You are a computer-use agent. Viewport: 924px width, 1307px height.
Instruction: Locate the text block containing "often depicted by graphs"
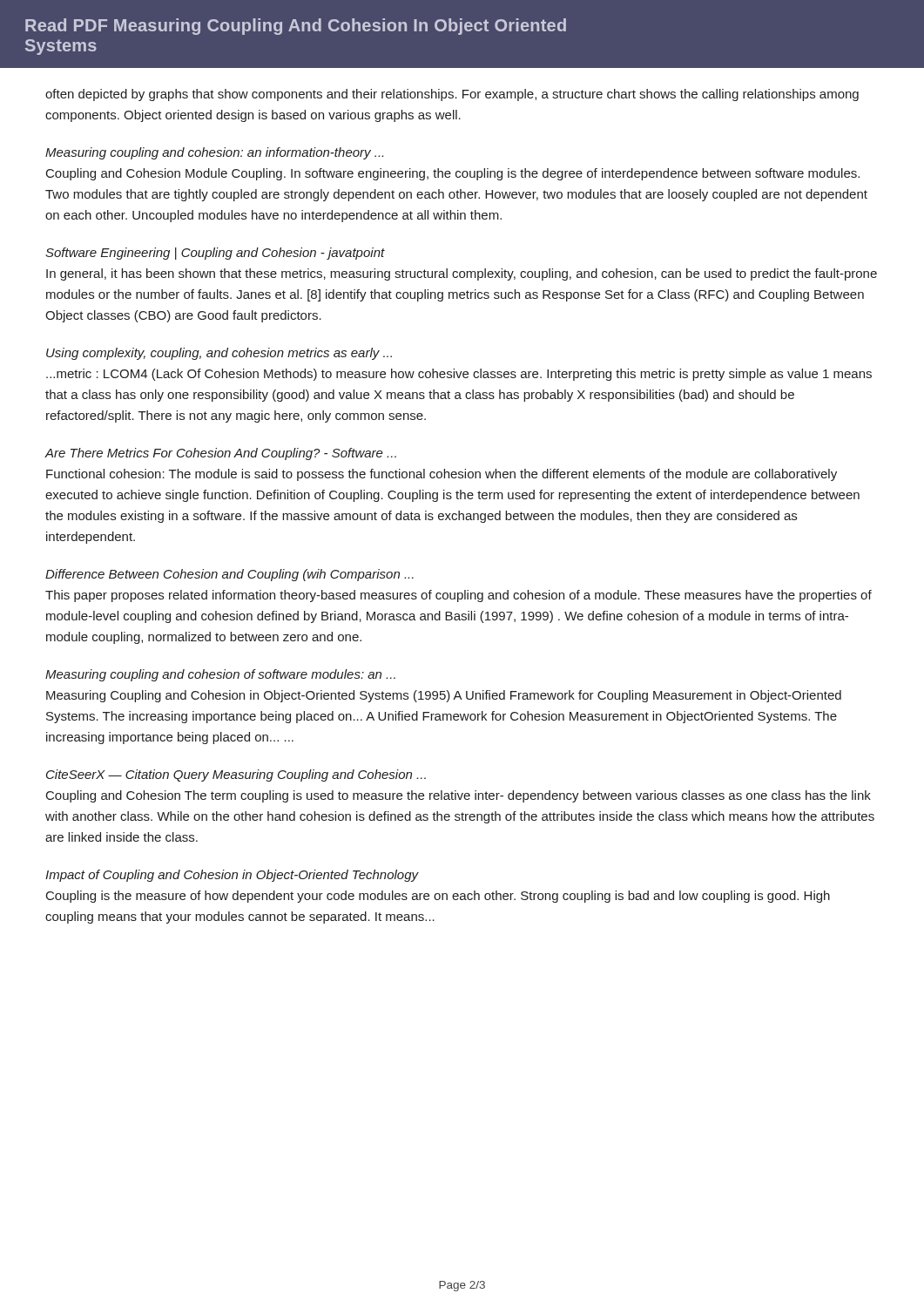click(452, 104)
